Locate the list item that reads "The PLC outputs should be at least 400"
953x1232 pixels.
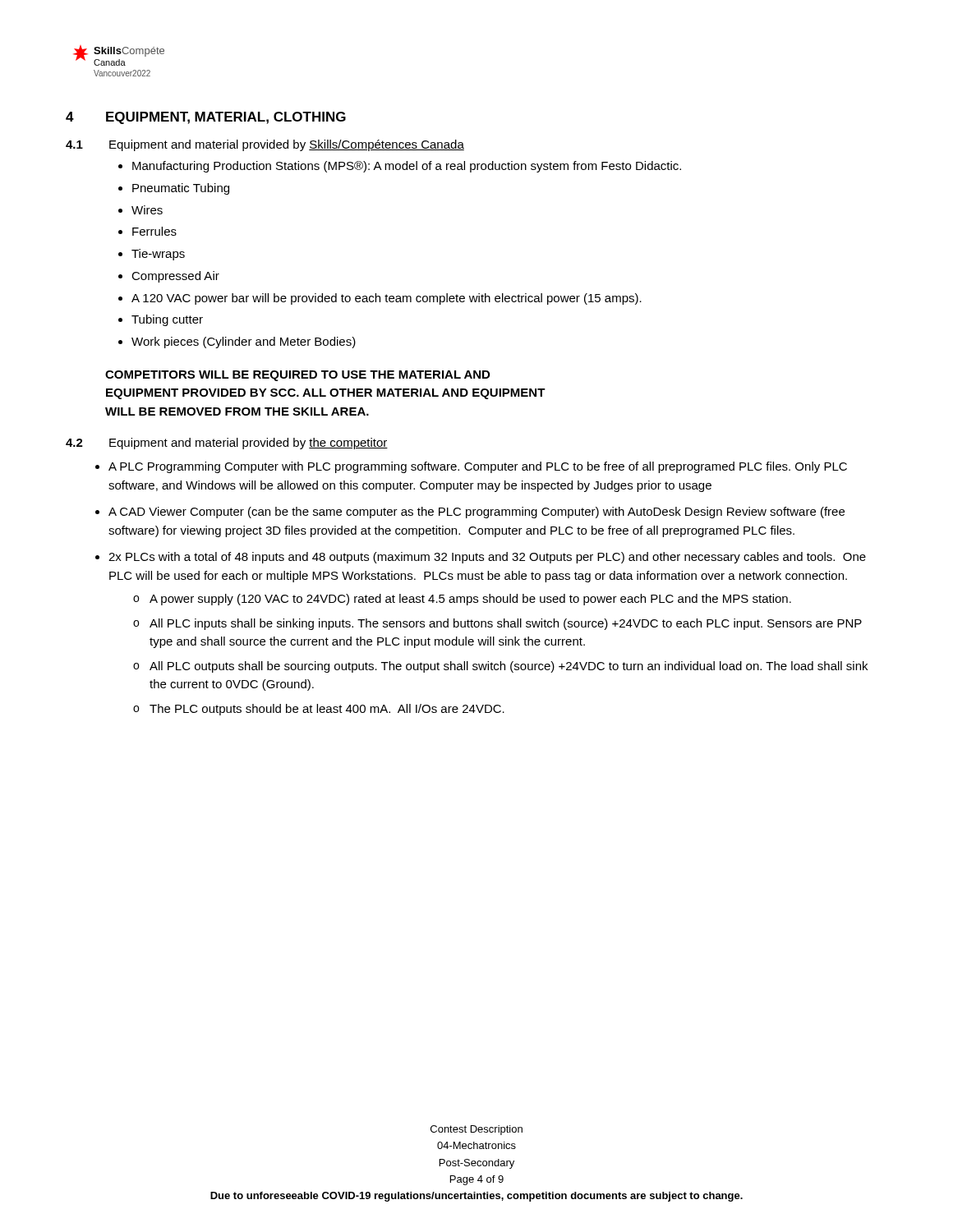(327, 708)
